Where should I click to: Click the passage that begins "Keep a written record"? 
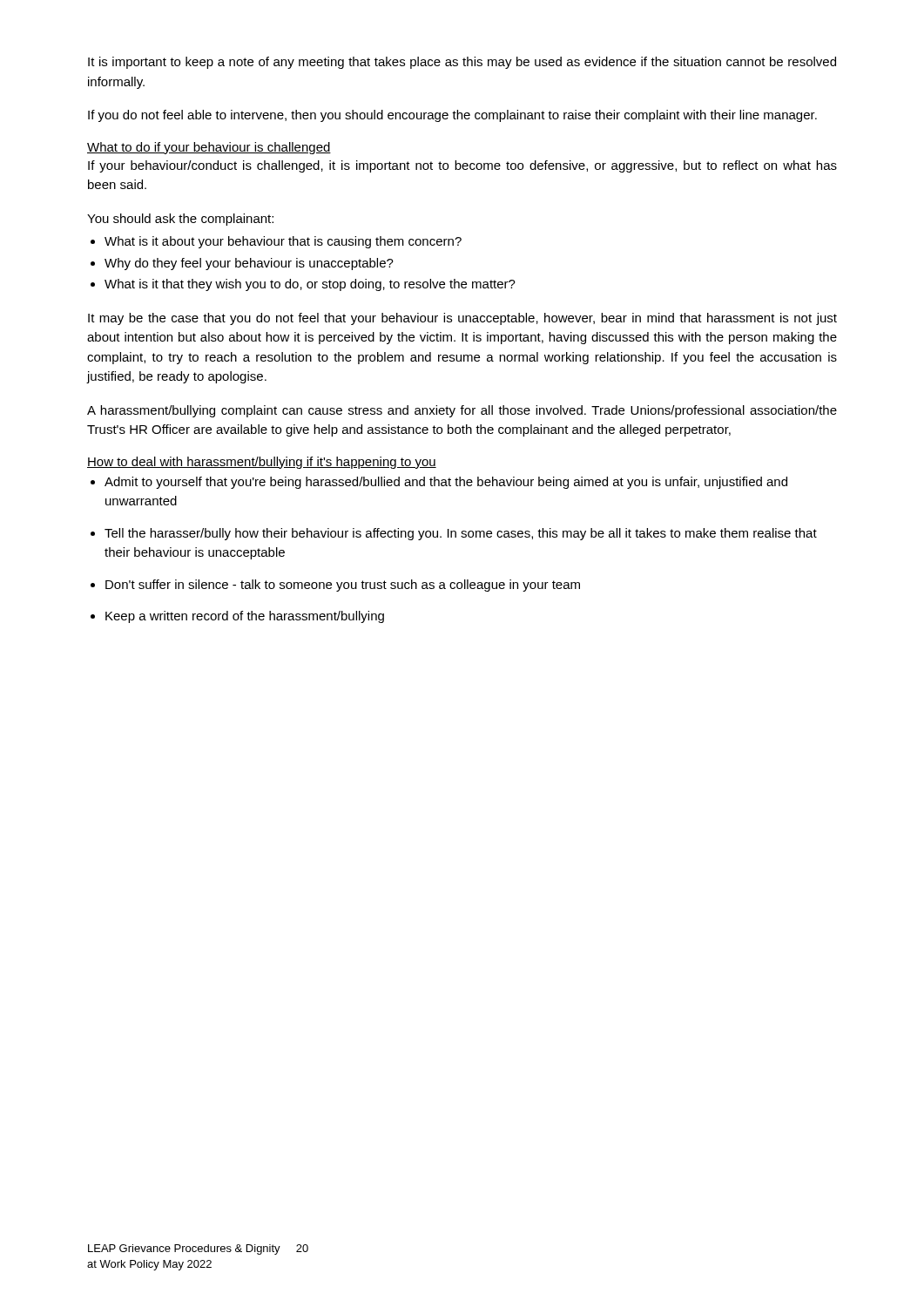[245, 616]
